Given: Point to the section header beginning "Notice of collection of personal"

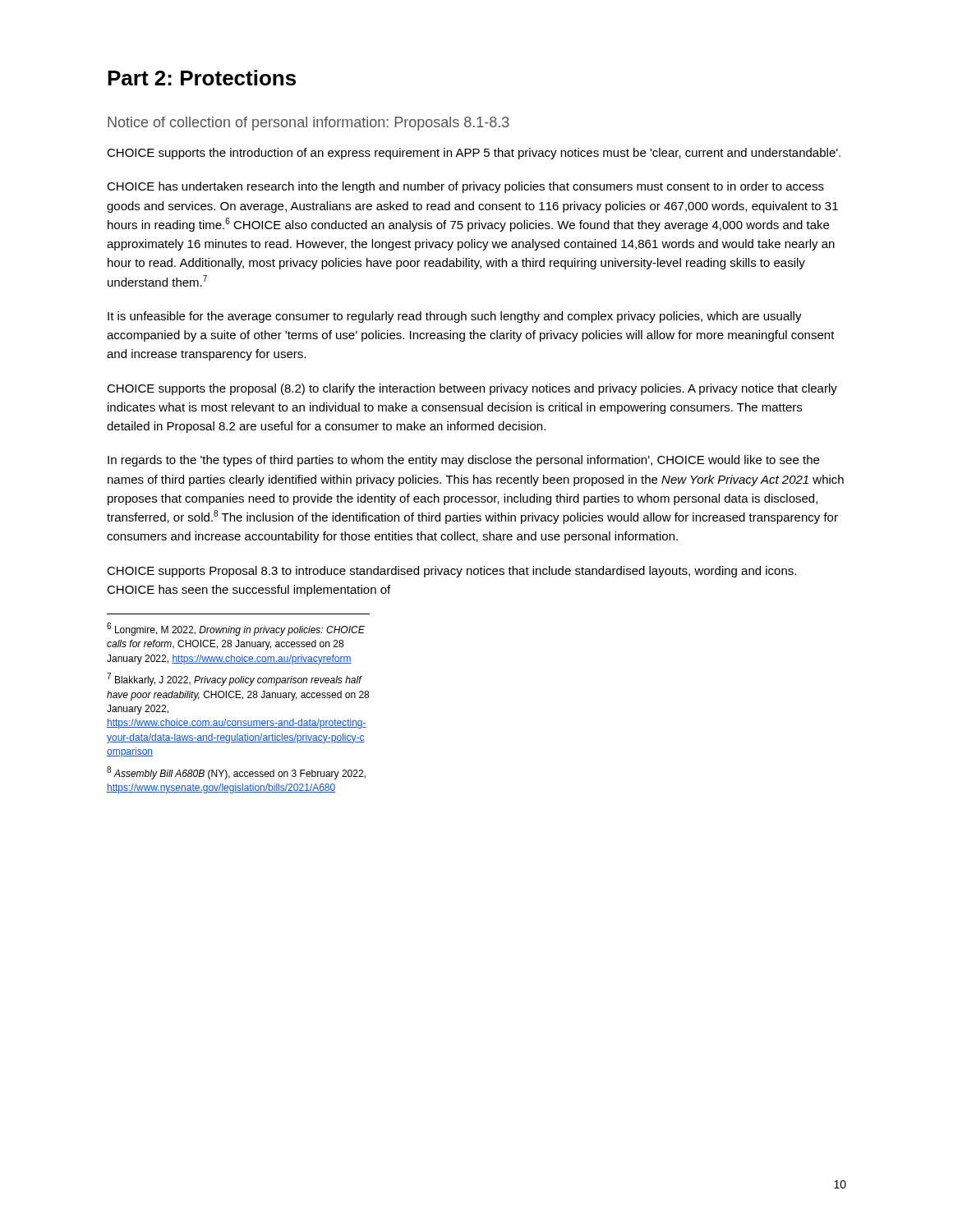Looking at the screenshot, I should pos(308,122).
